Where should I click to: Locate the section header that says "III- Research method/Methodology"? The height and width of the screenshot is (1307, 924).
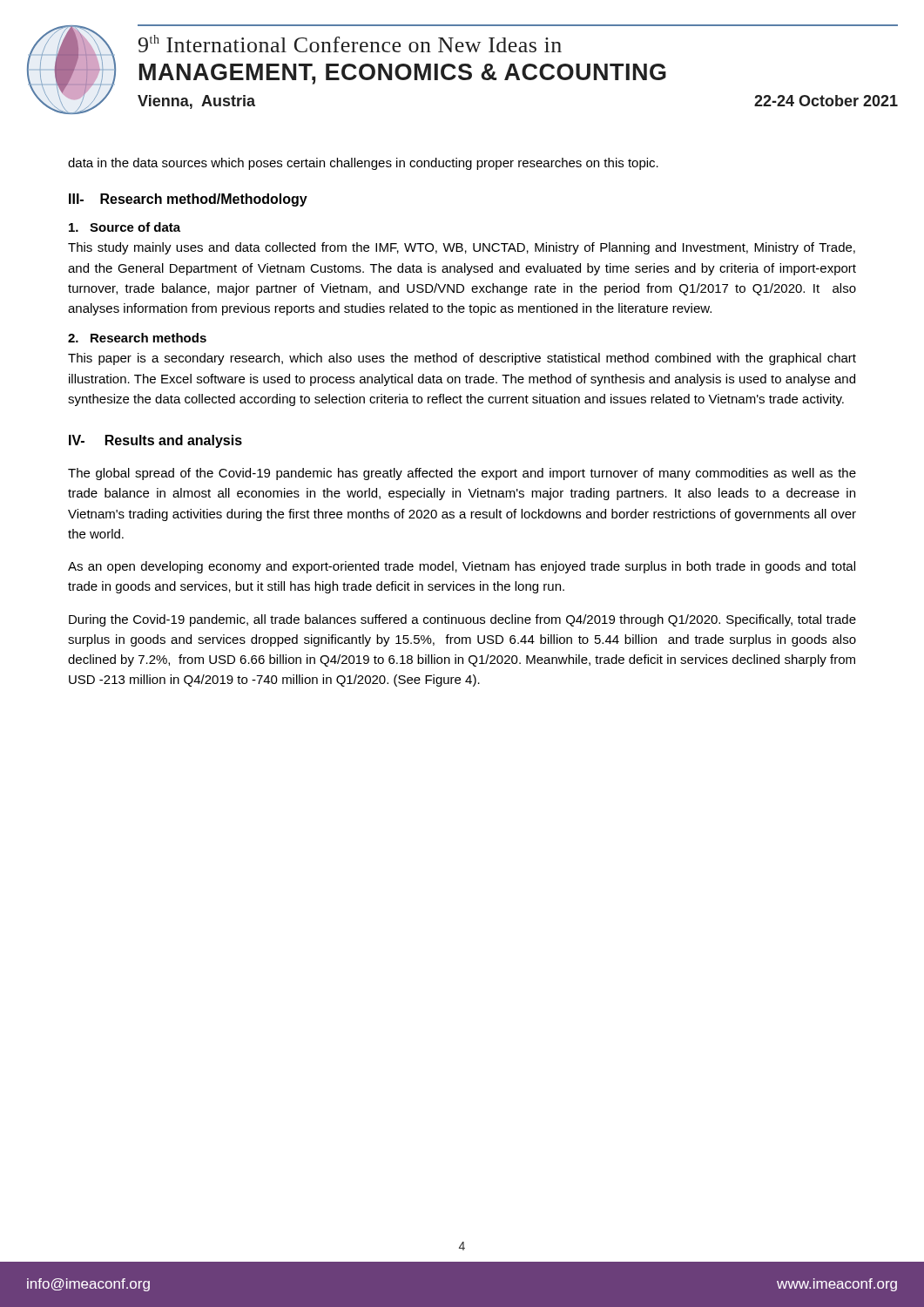[x=188, y=199]
